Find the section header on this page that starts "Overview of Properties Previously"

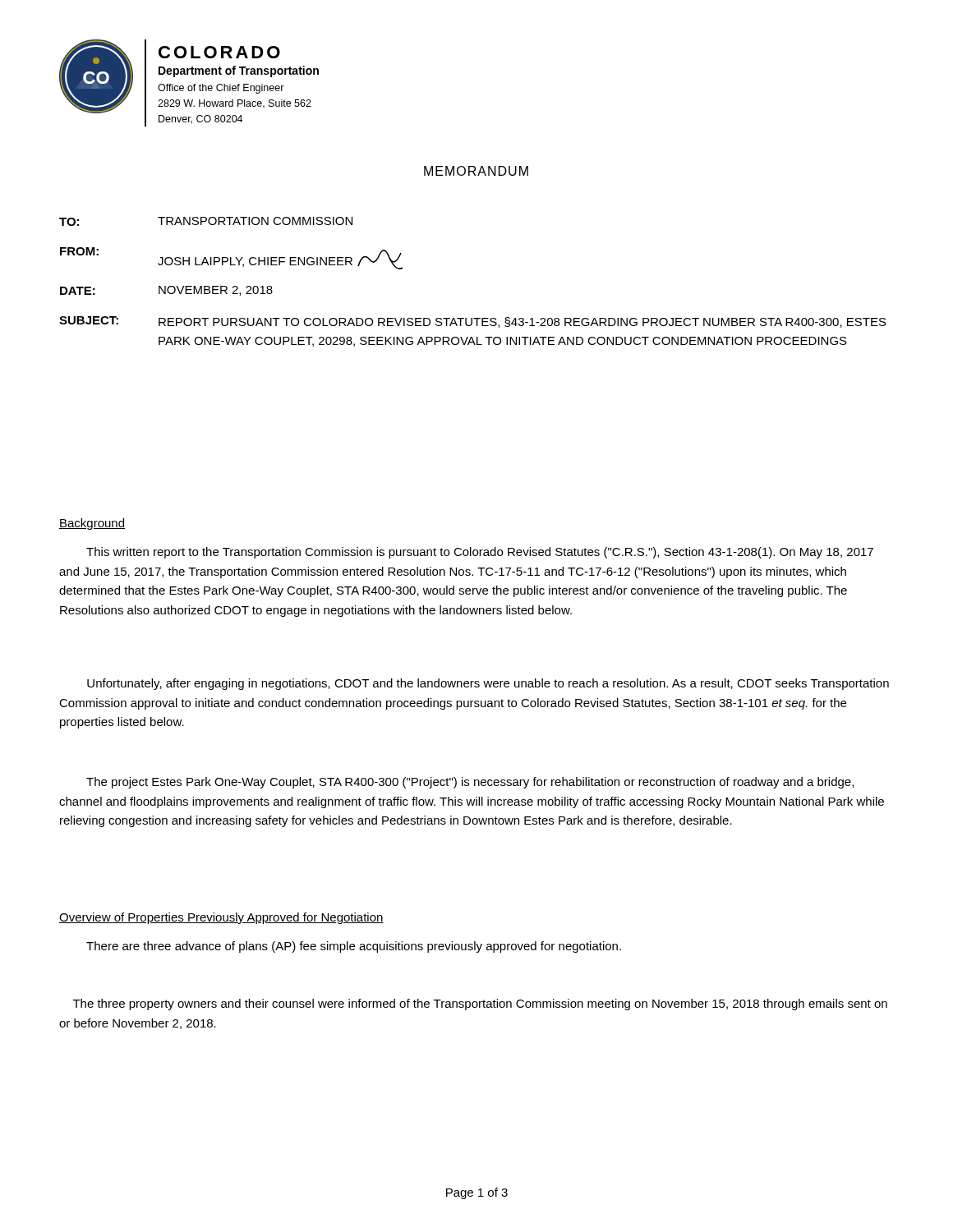(x=221, y=917)
